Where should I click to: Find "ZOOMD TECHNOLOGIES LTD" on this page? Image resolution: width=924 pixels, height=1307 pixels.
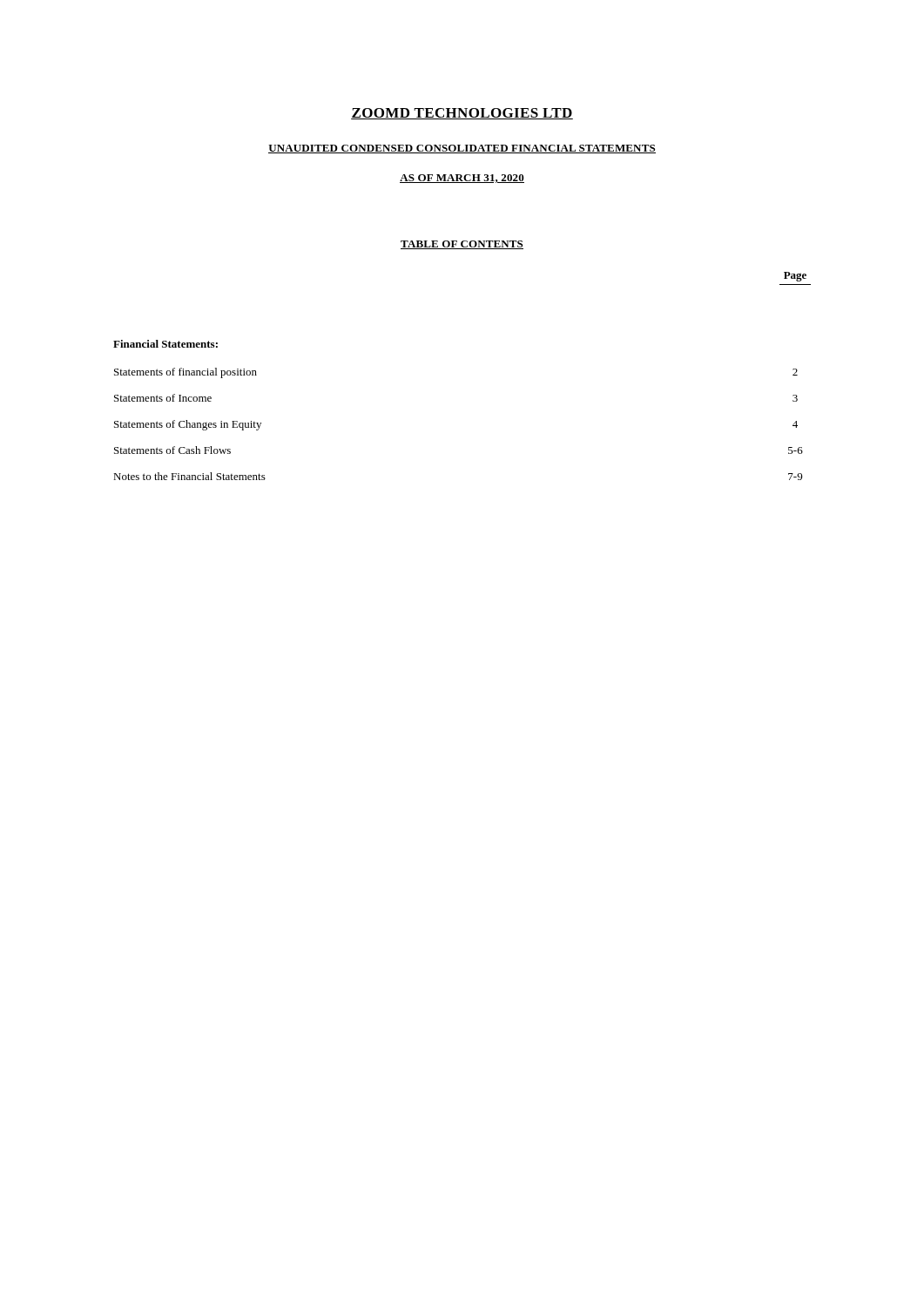click(462, 113)
